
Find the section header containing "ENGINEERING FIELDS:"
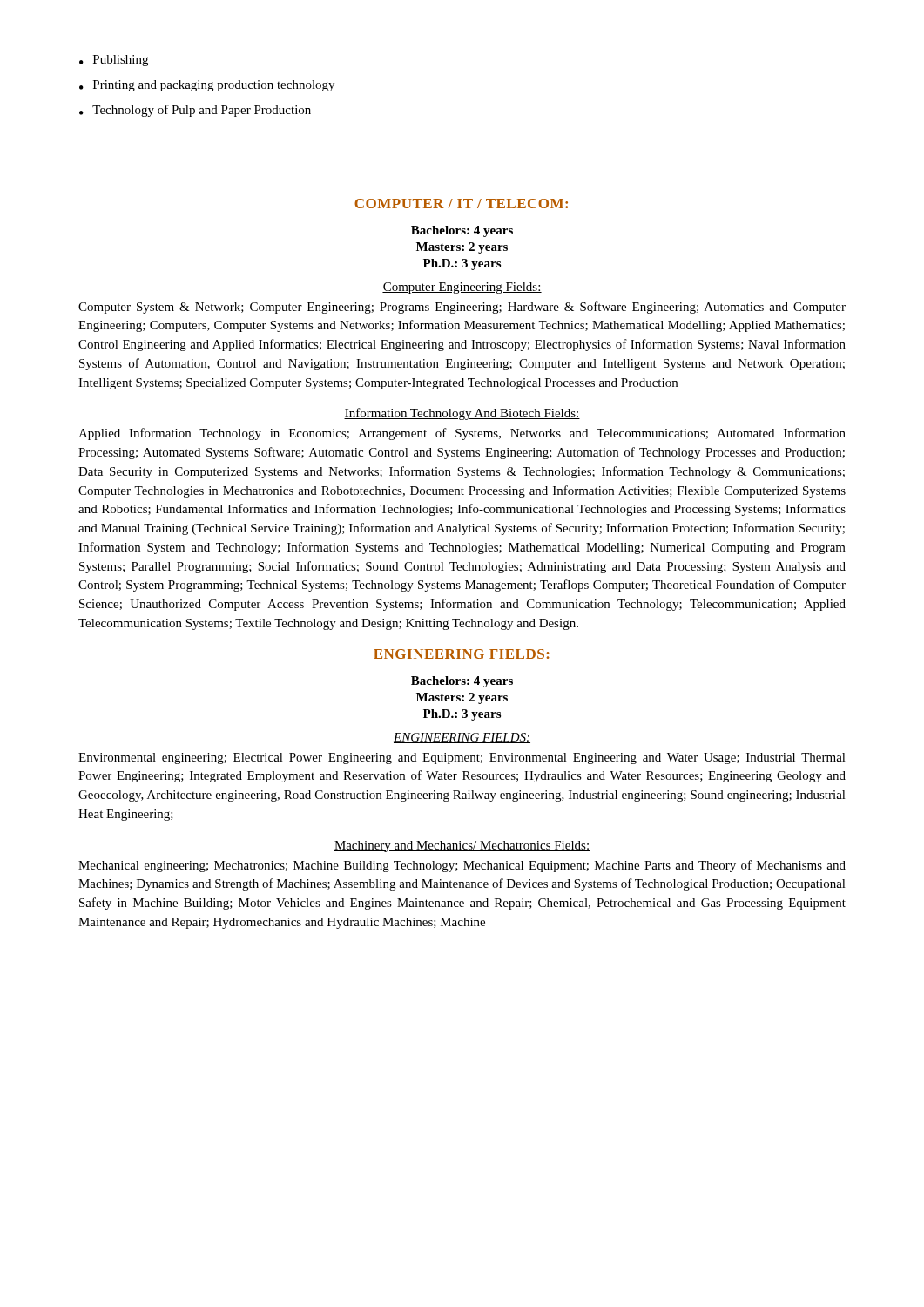(462, 654)
